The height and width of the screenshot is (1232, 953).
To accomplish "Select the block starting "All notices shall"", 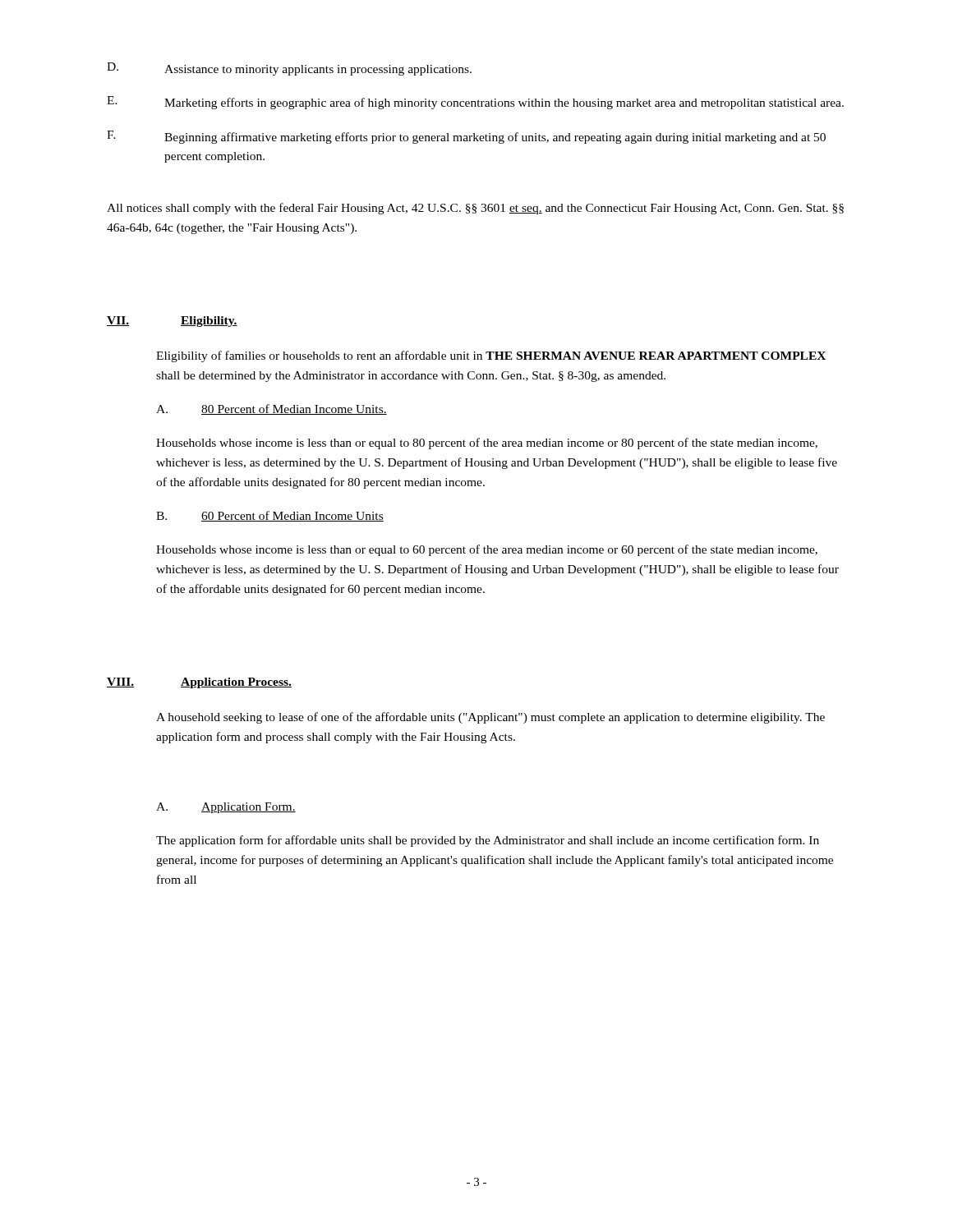I will tap(476, 217).
